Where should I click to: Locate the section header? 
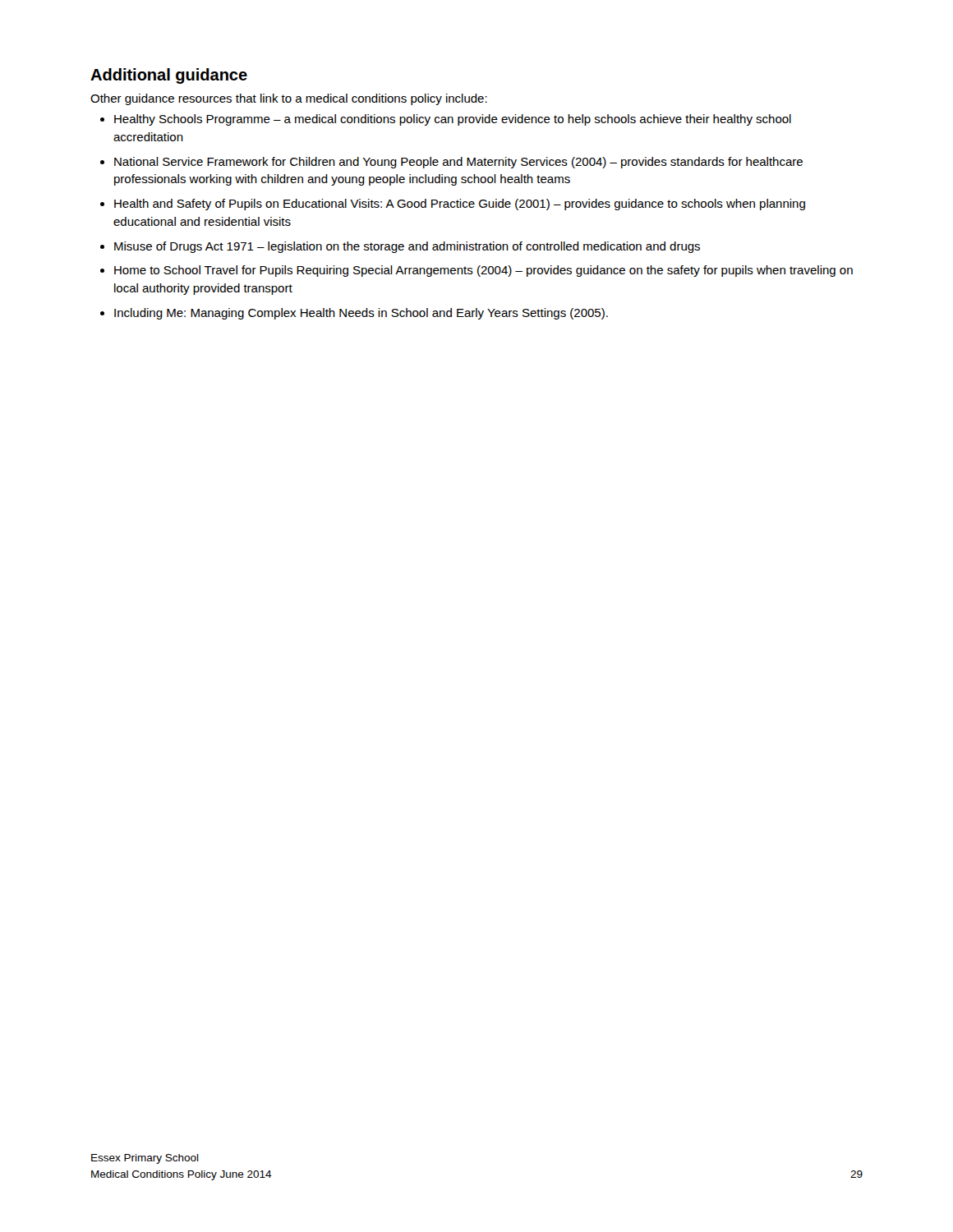169,75
